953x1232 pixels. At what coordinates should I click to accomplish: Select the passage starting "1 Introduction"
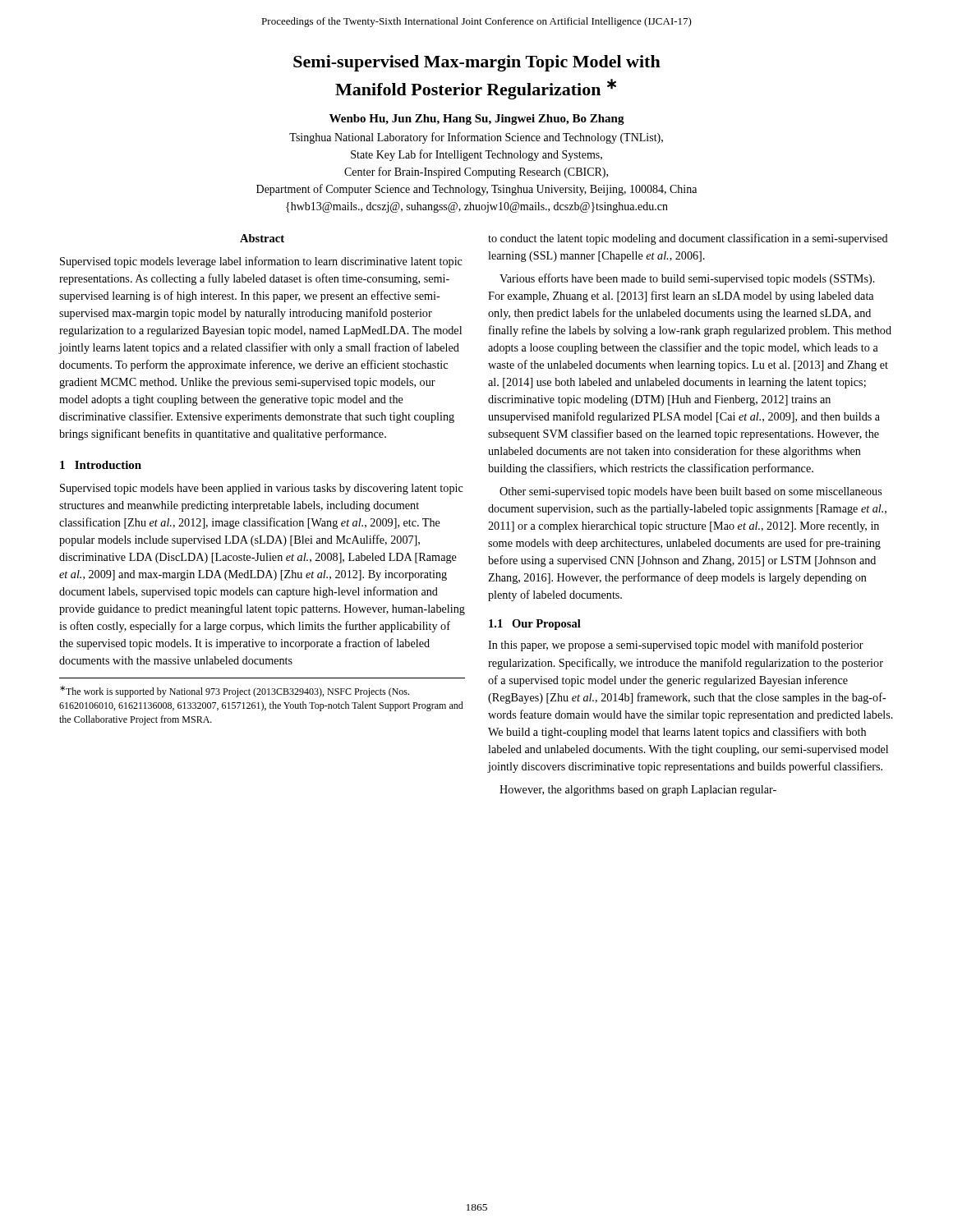pos(100,465)
